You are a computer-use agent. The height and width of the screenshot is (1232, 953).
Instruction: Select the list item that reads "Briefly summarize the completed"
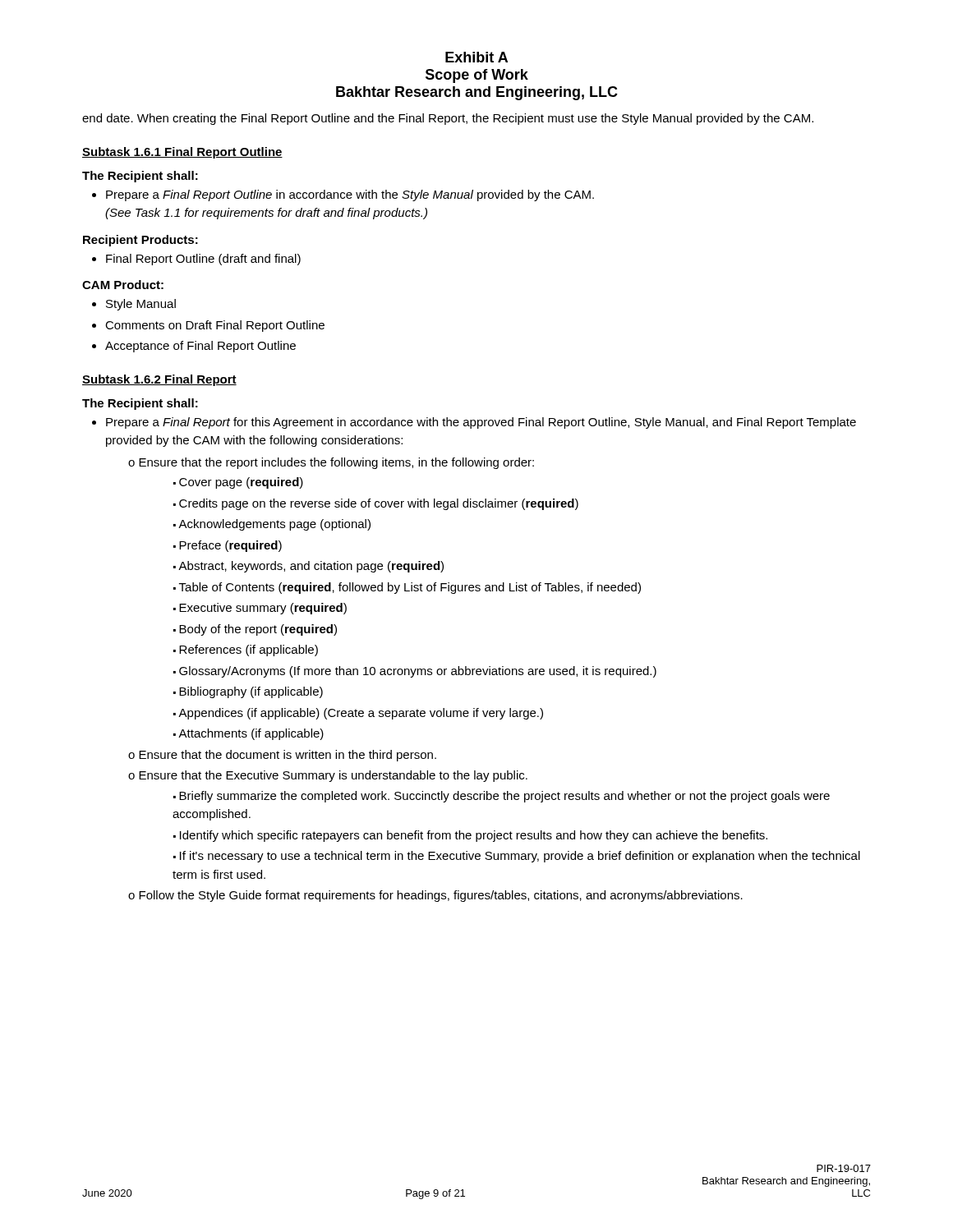pos(501,804)
